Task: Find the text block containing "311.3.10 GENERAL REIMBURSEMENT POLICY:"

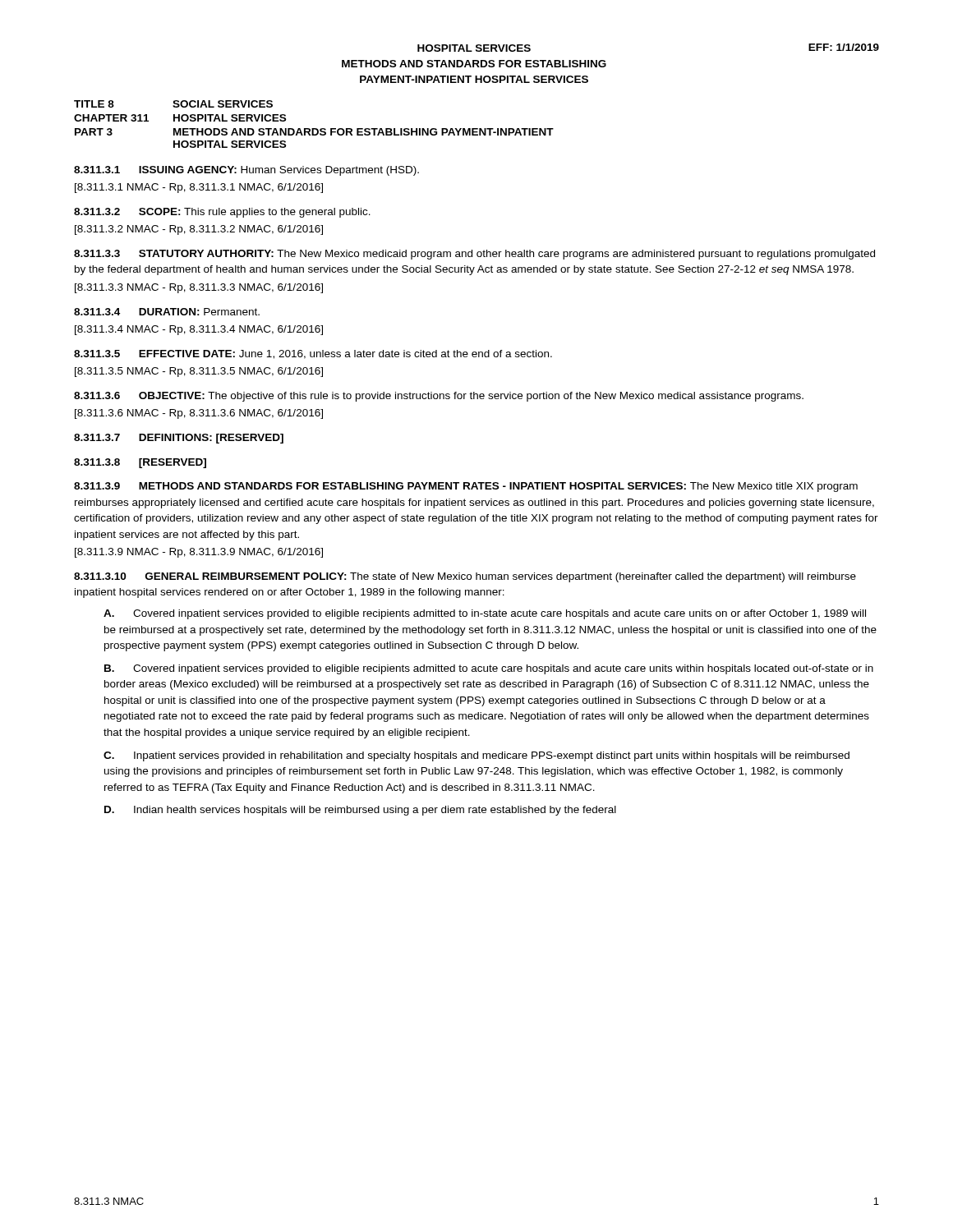Action: tap(476, 693)
